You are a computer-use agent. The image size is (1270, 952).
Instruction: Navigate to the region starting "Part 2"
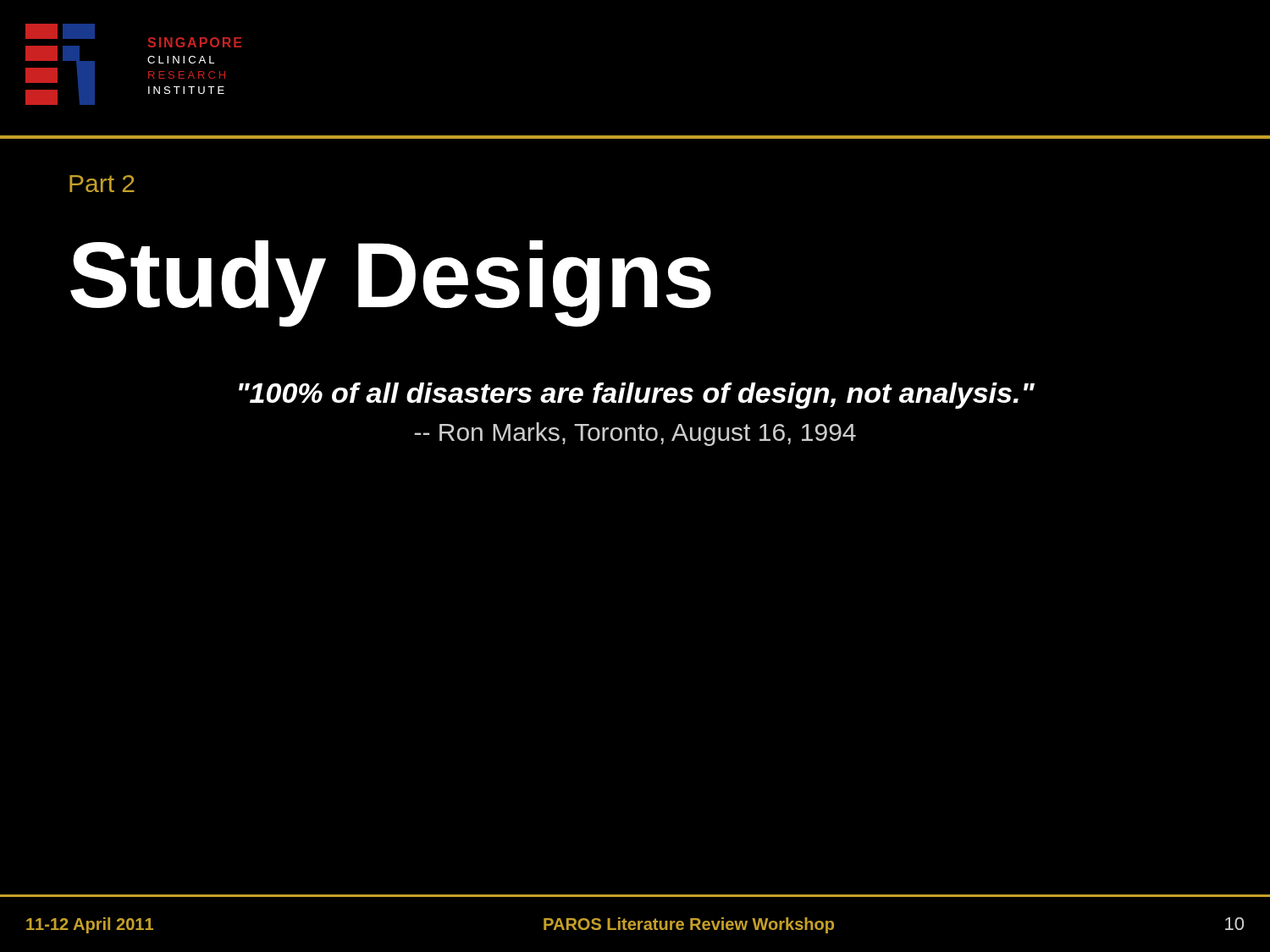[x=102, y=183]
